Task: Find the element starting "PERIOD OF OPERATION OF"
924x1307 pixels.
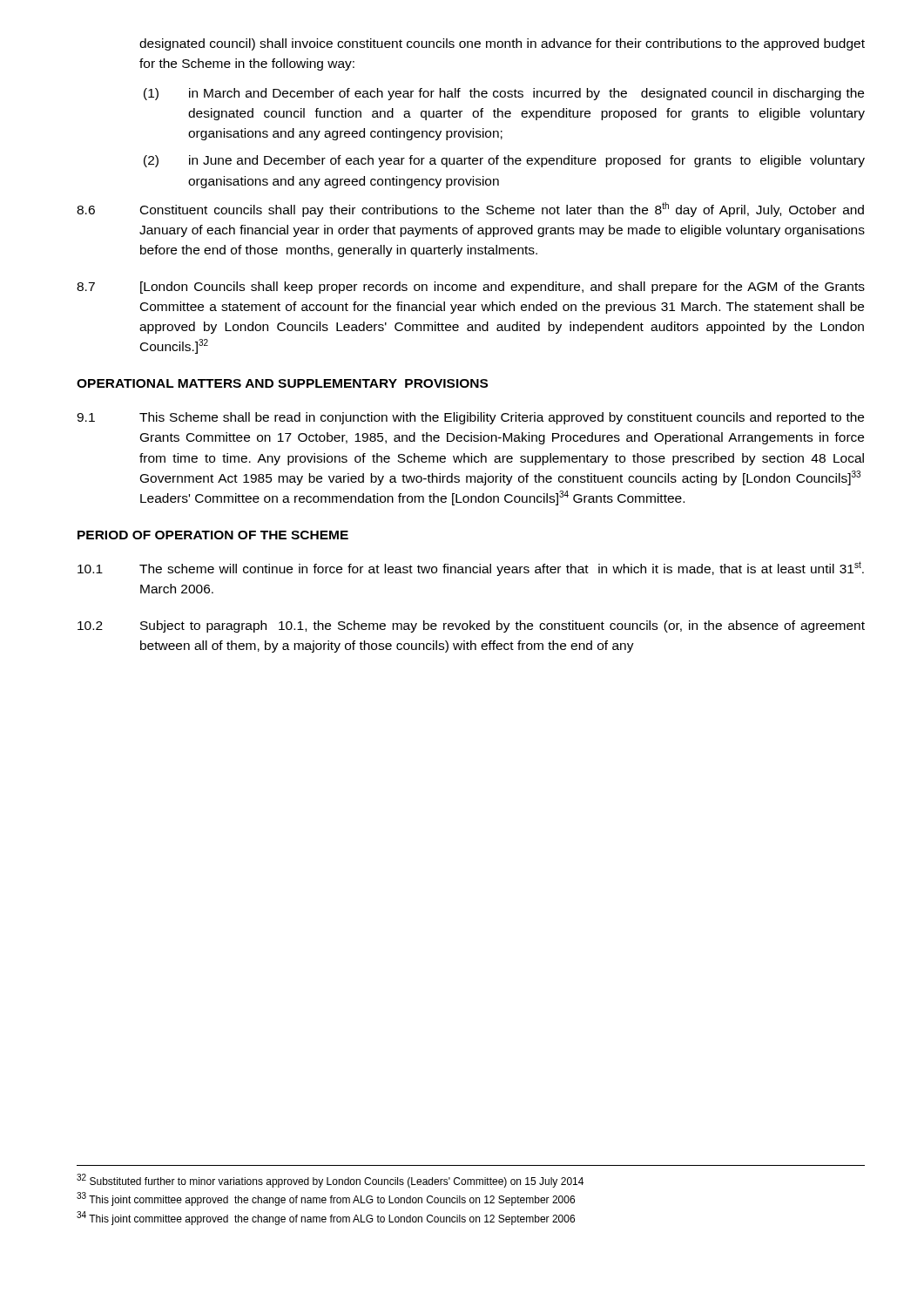Action: click(x=213, y=534)
